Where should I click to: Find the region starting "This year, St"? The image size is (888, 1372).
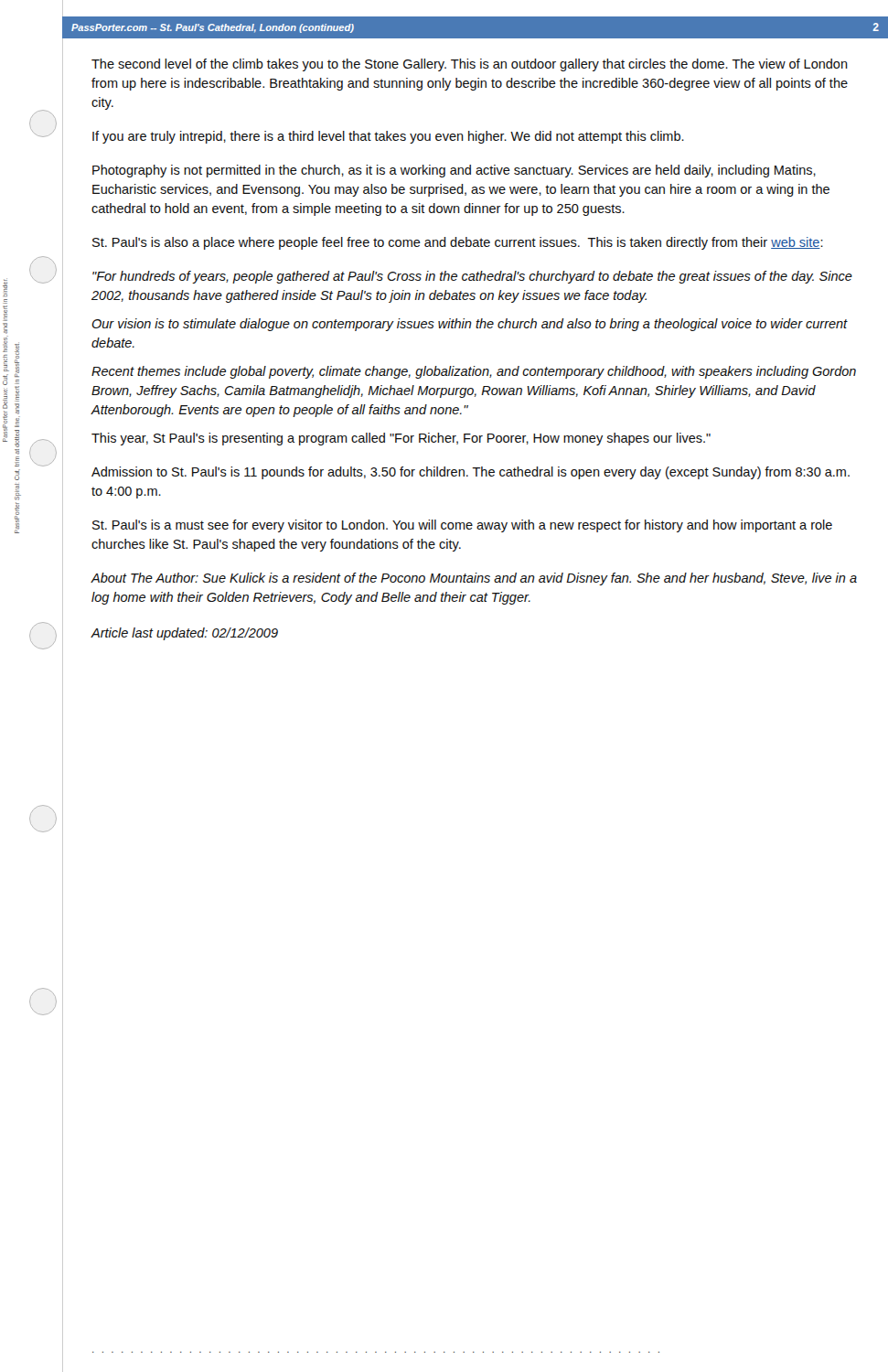(476, 439)
